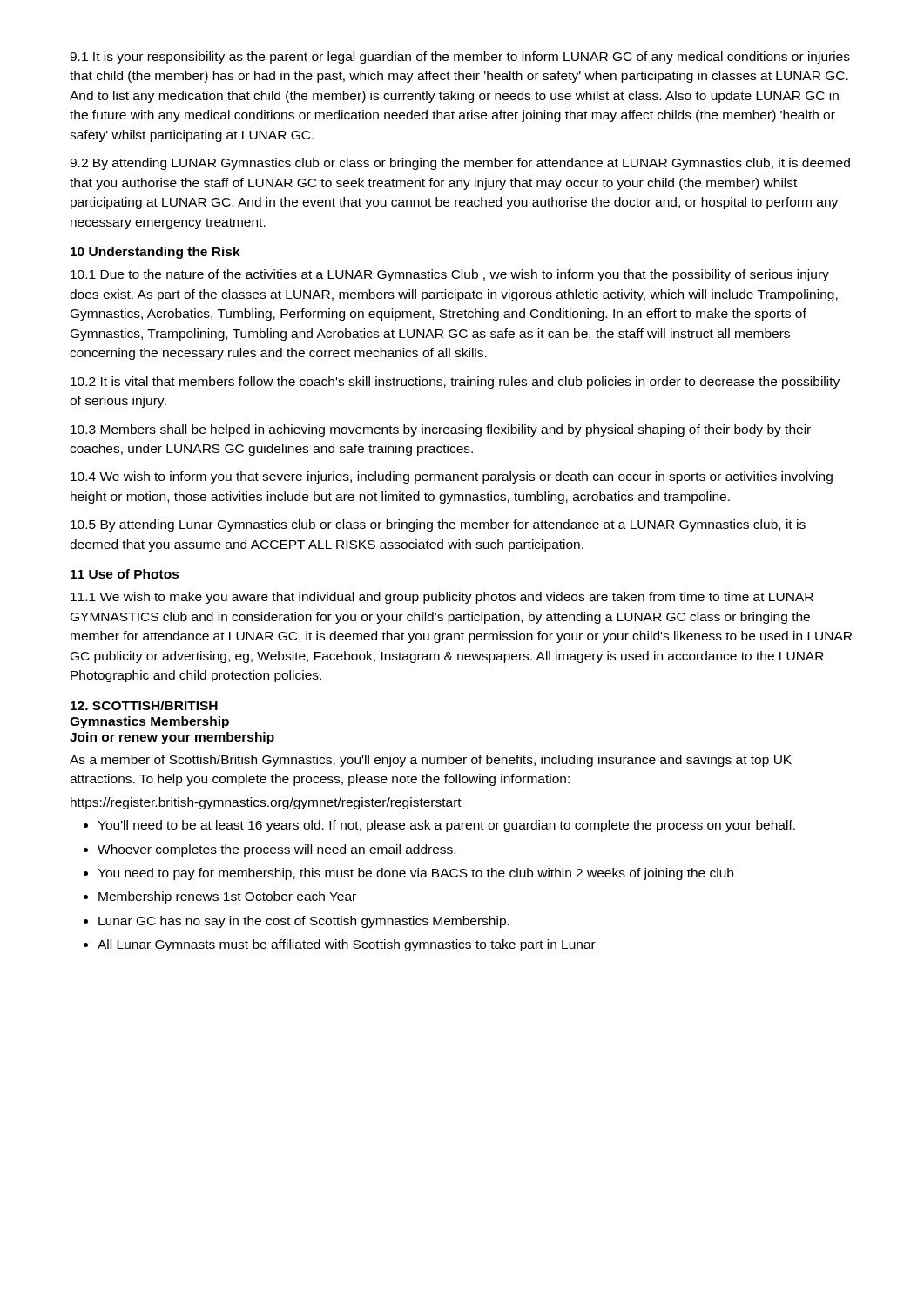Image resolution: width=924 pixels, height=1307 pixels.
Task: Find the block starting "Gymnastics Membership"
Action: (x=150, y=721)
